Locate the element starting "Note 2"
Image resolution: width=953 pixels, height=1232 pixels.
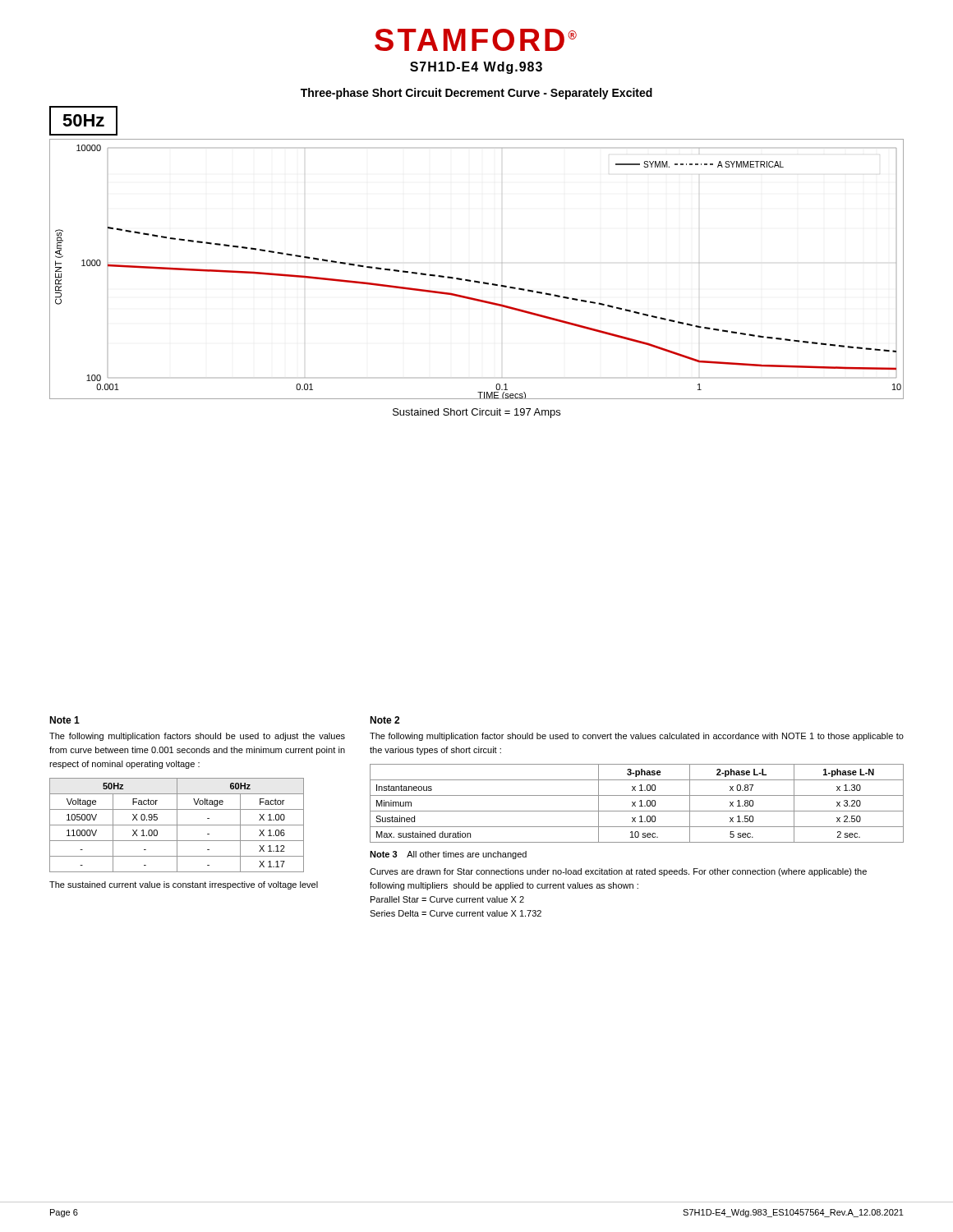click(385, 720)
